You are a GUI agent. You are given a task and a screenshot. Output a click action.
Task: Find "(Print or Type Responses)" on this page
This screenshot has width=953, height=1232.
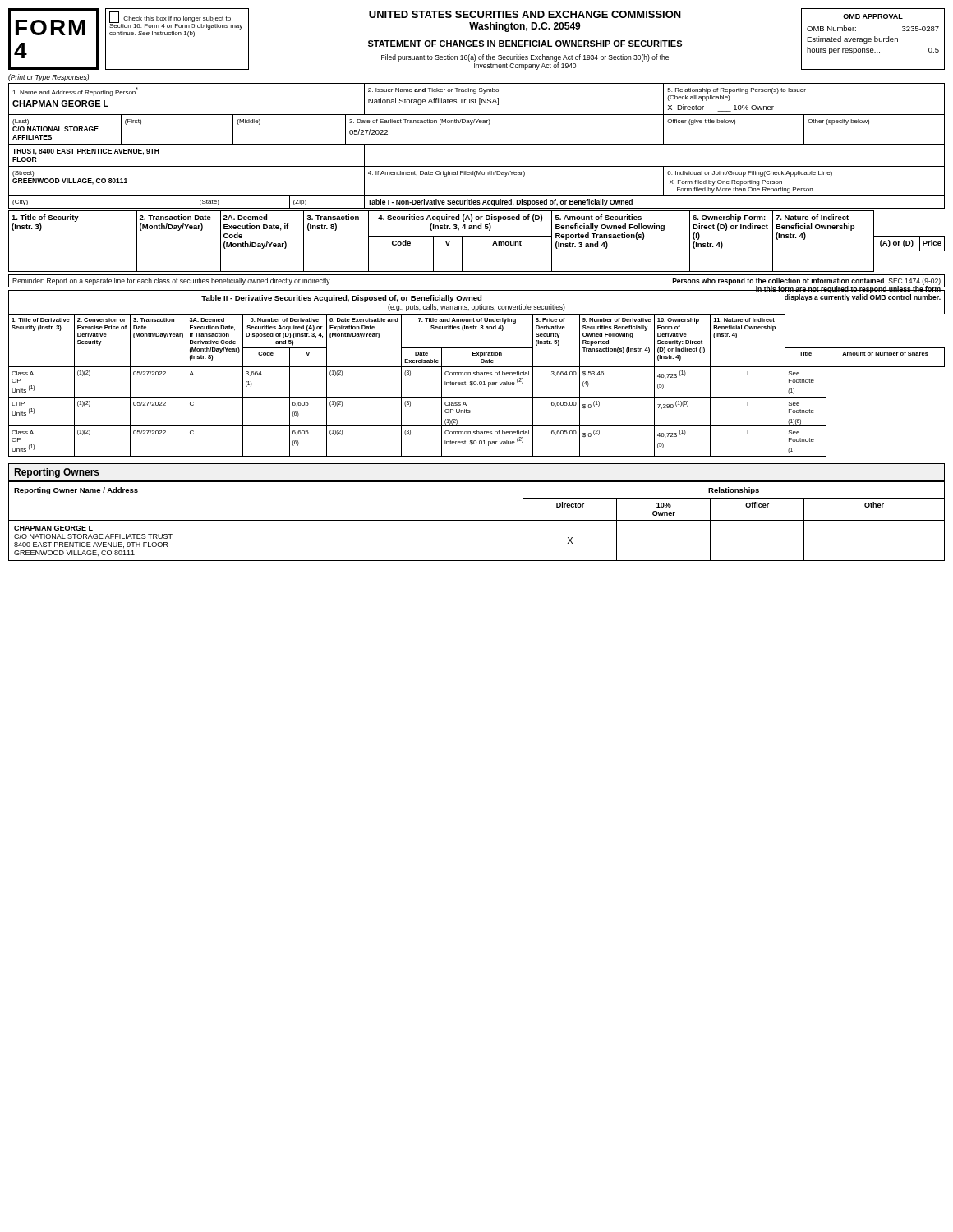49,77
